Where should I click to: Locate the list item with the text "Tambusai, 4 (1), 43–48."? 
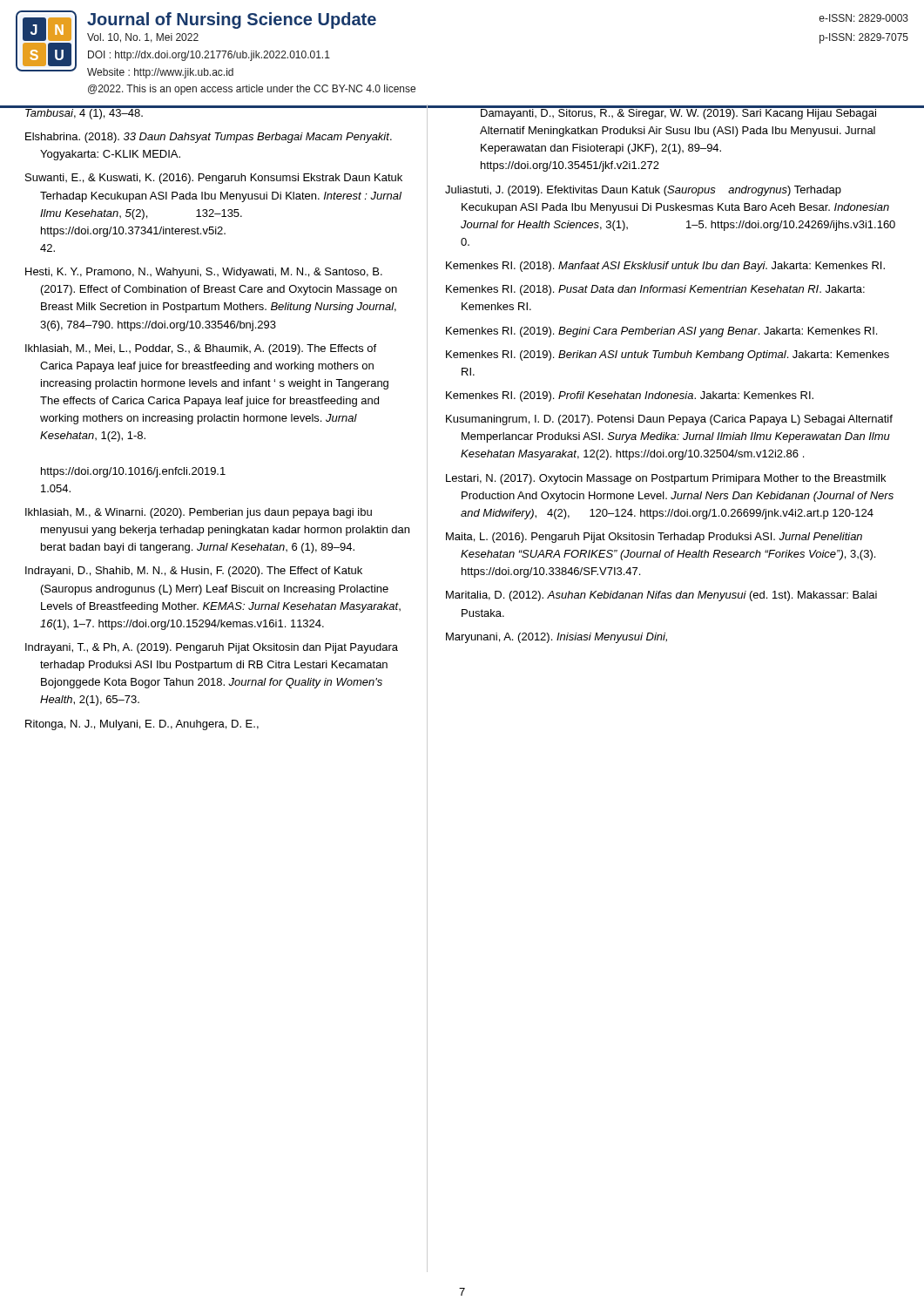[x=84, y=113]
